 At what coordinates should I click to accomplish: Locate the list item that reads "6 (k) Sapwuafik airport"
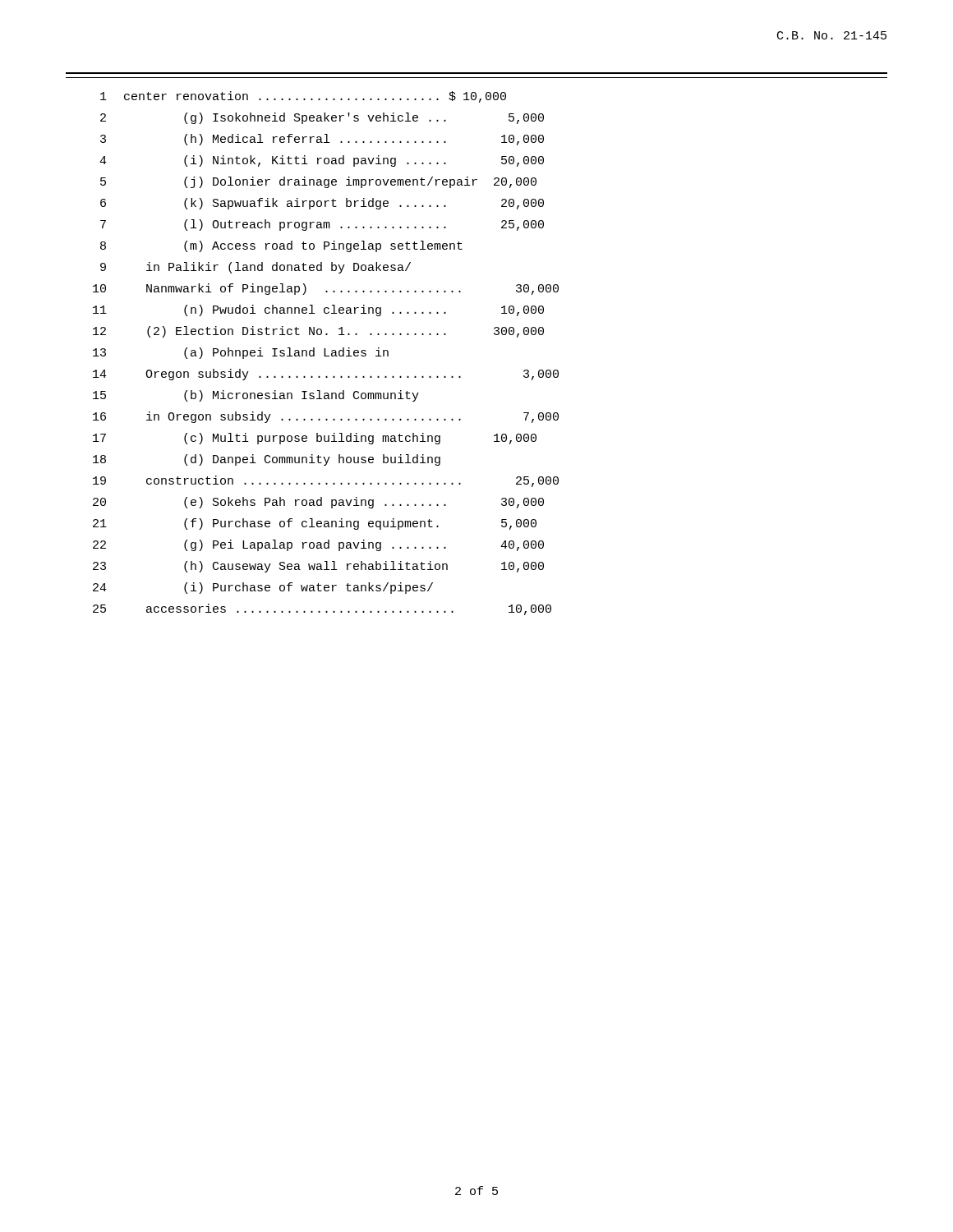322,204
